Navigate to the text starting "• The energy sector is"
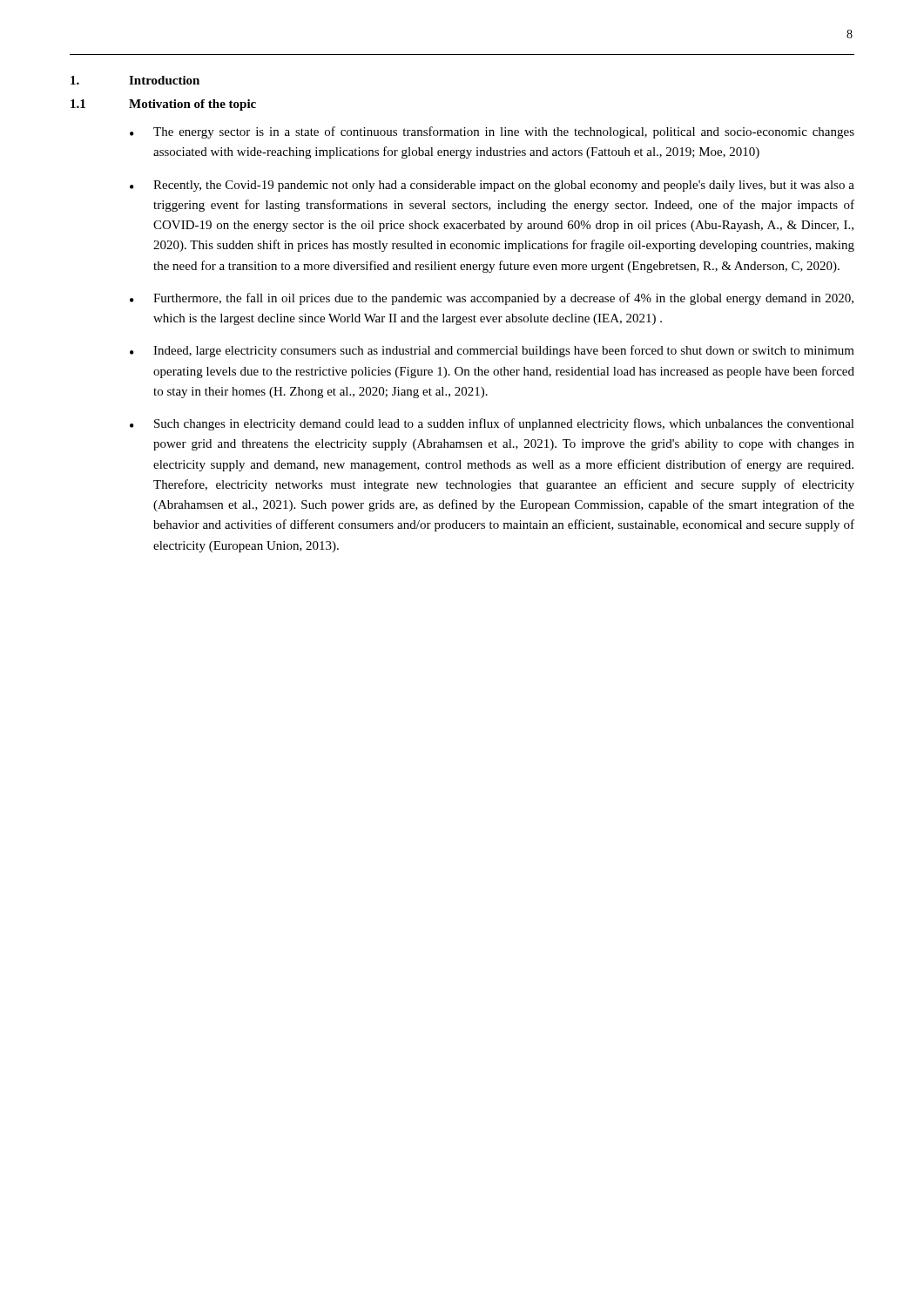The width and height of the screenshot is (924, 1307). [492, 142]
